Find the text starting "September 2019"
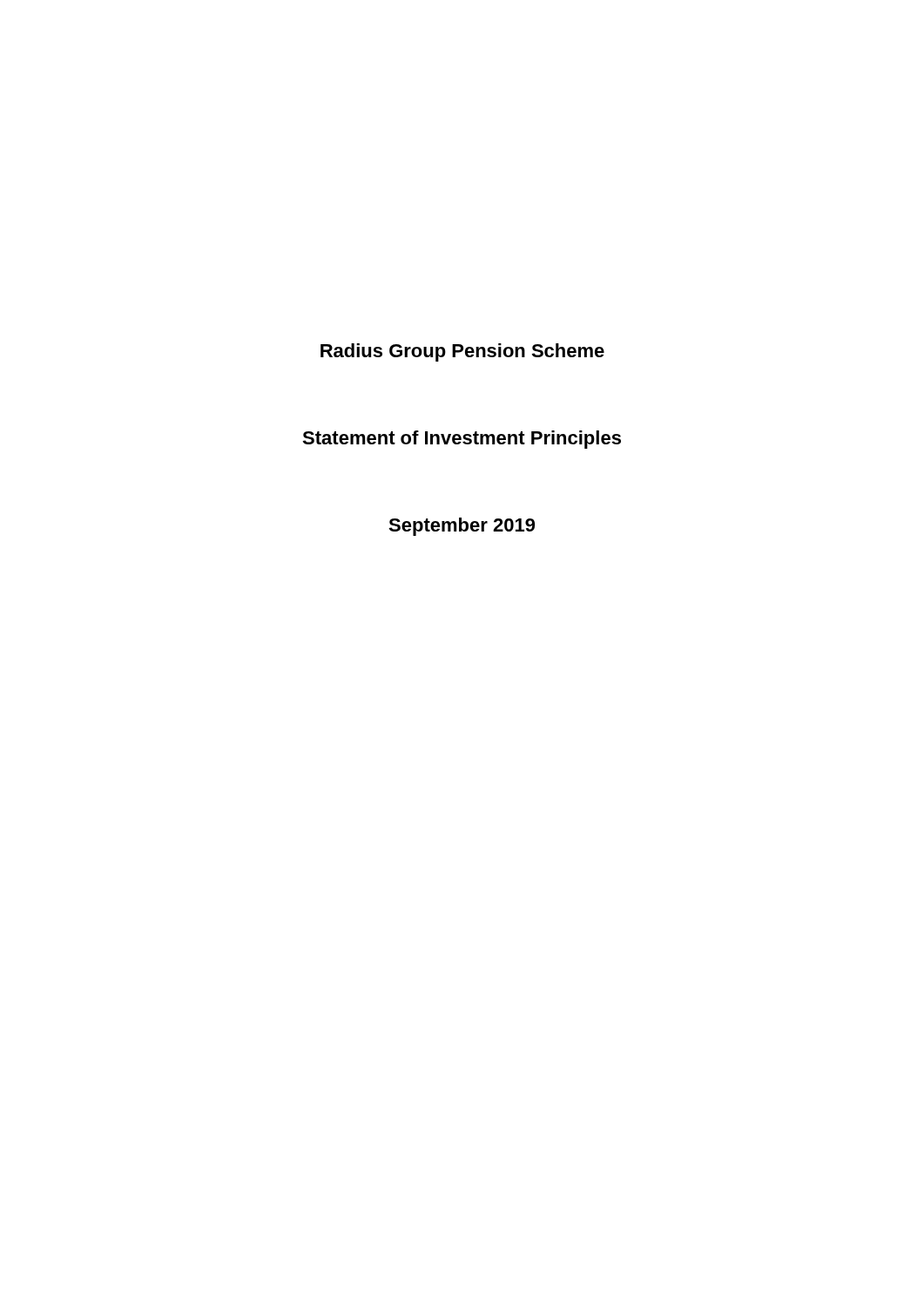Screen dimensions: 1307x924 coord(462,525)
